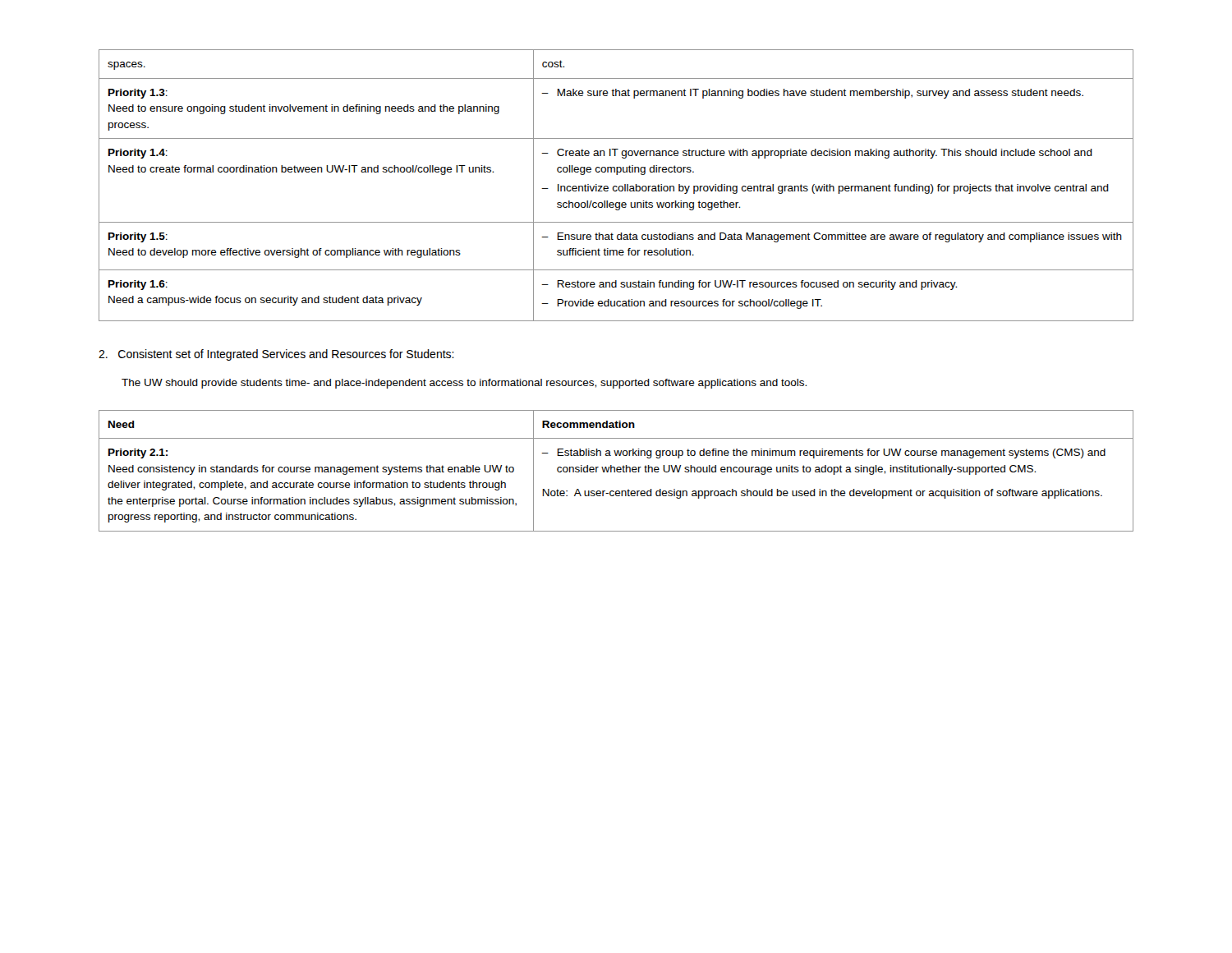Screen dimensions: 953x1232
Task: Locate the block of text that opens with "The UW should provide"
Action: pyautogui.click(x=465, y=382)
